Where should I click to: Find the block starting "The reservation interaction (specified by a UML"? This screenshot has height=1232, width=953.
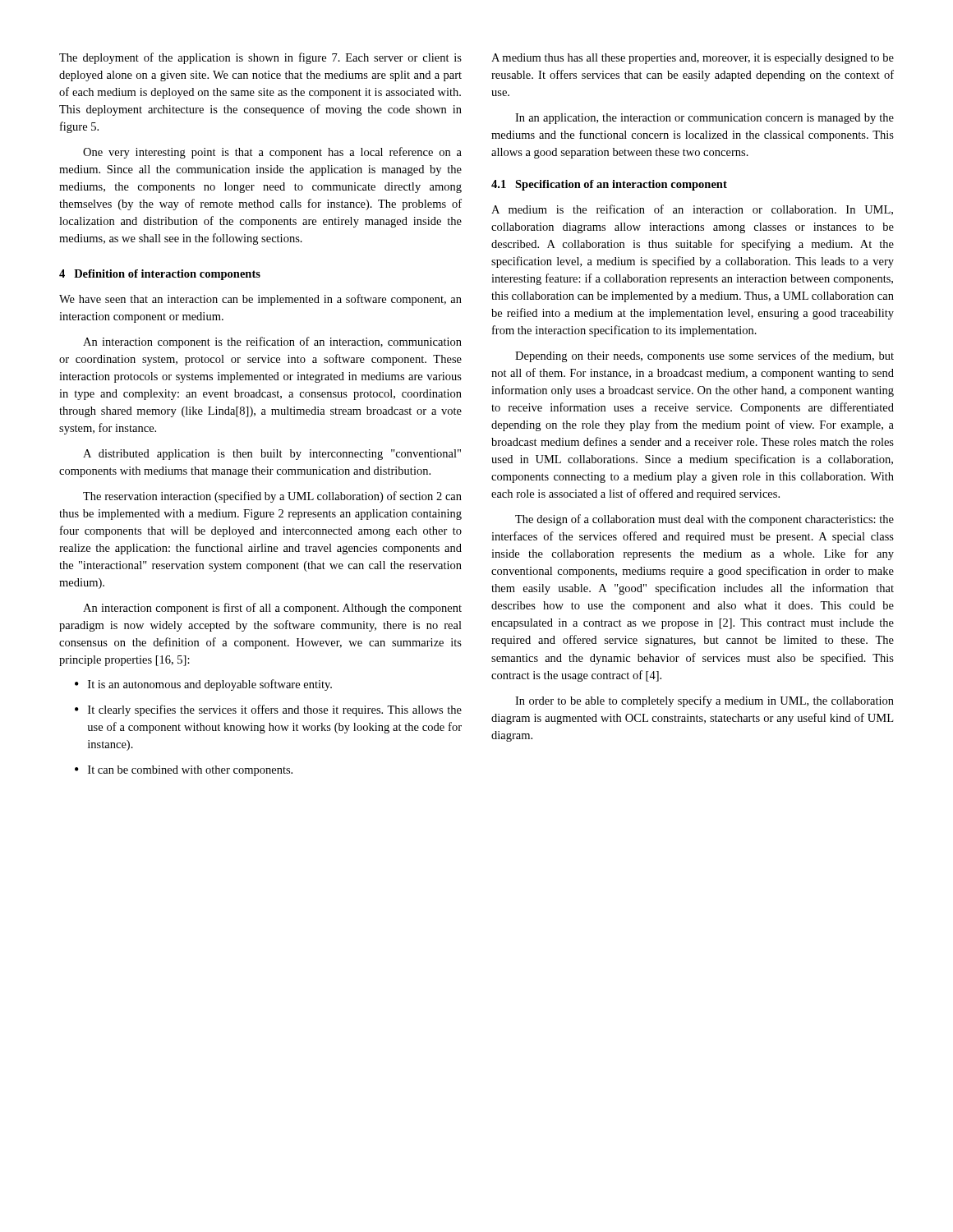[260, 540]
